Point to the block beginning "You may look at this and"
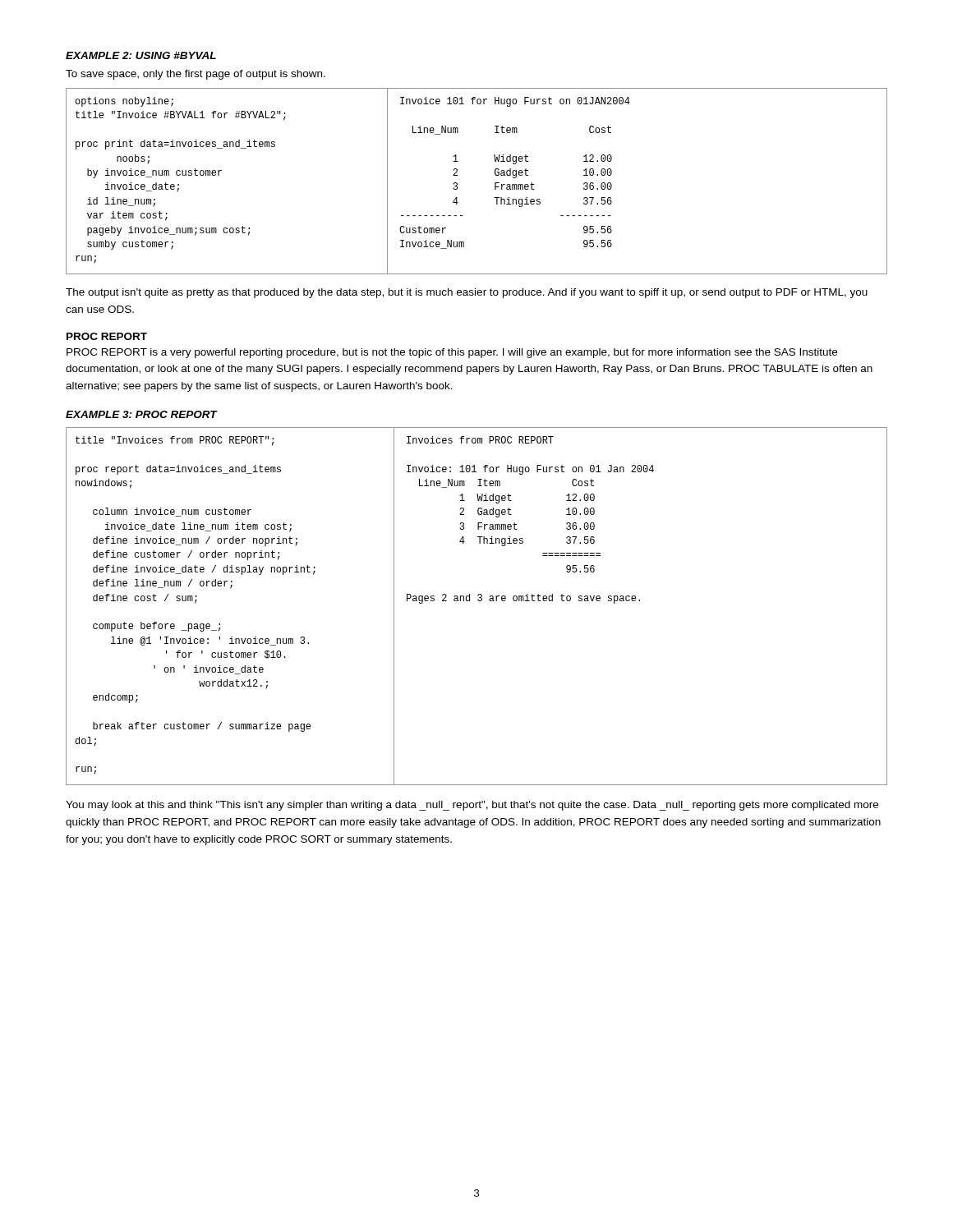Viewport: 953px width, 1232px height. [x=473, y=821]
